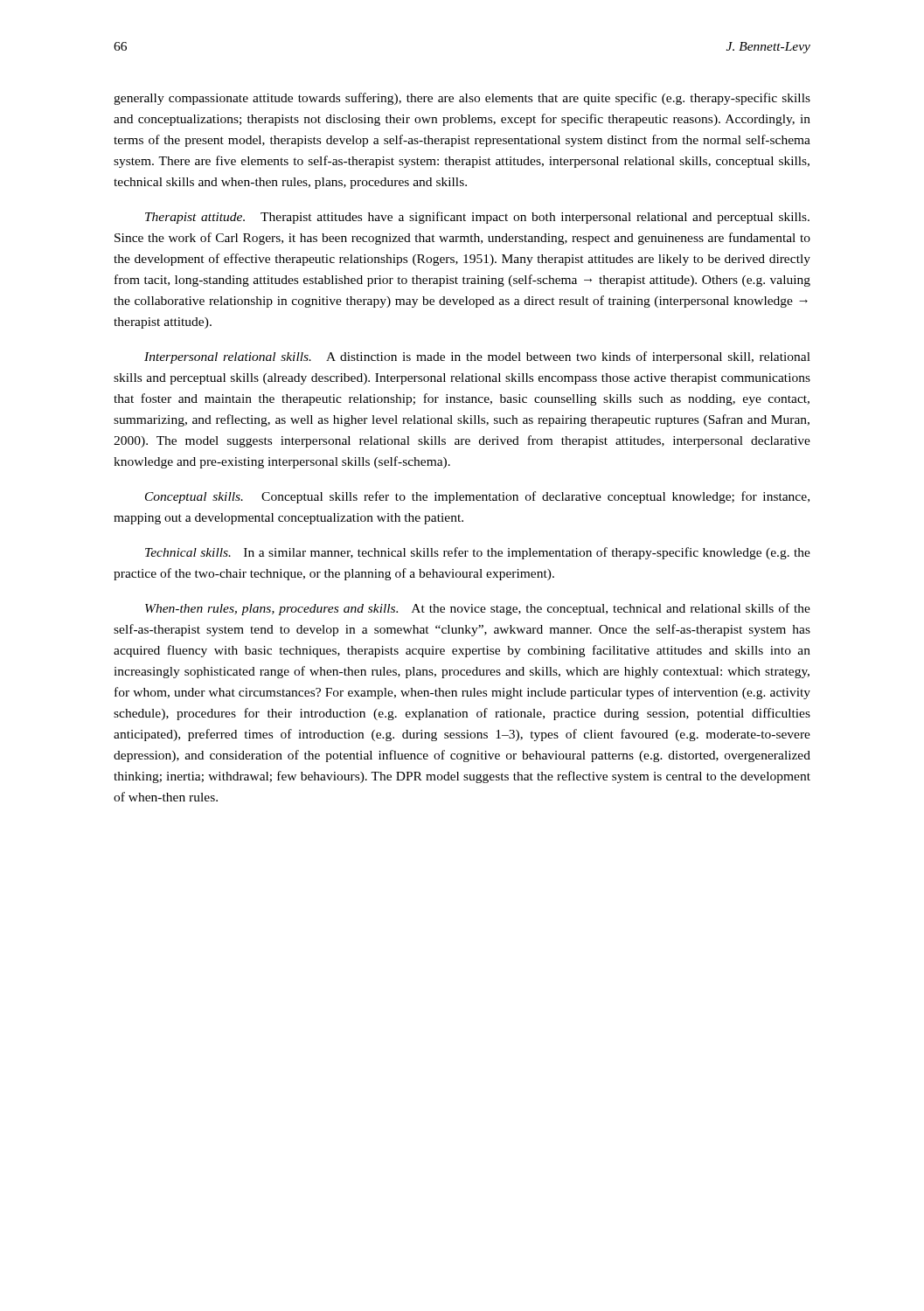Viewport: 924px width, 1311px height.
Task: Where is the passage that starts "When-then rules, plans, procedures"?
Action: click(462, 703)
